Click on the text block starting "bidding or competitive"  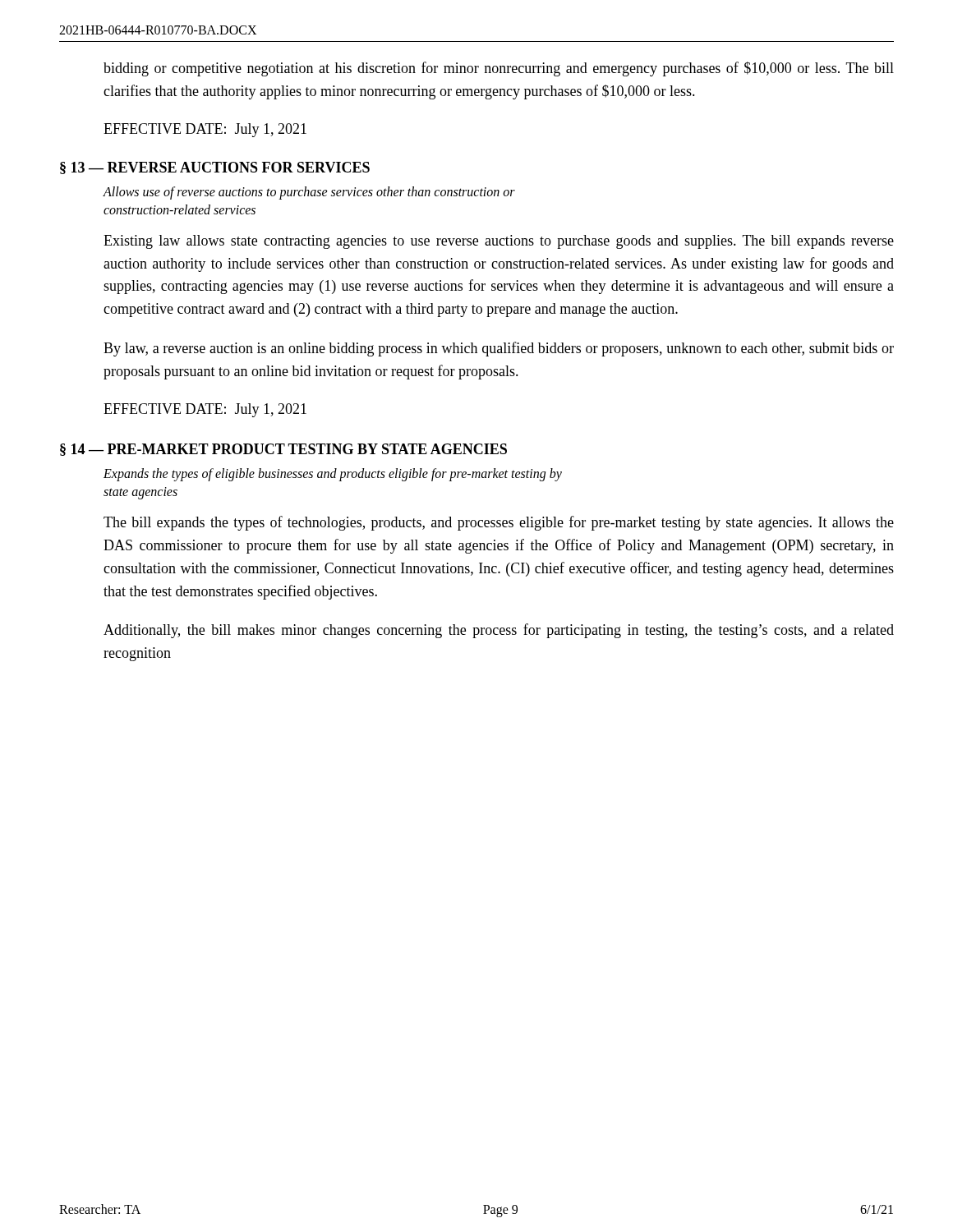(499, 80)
